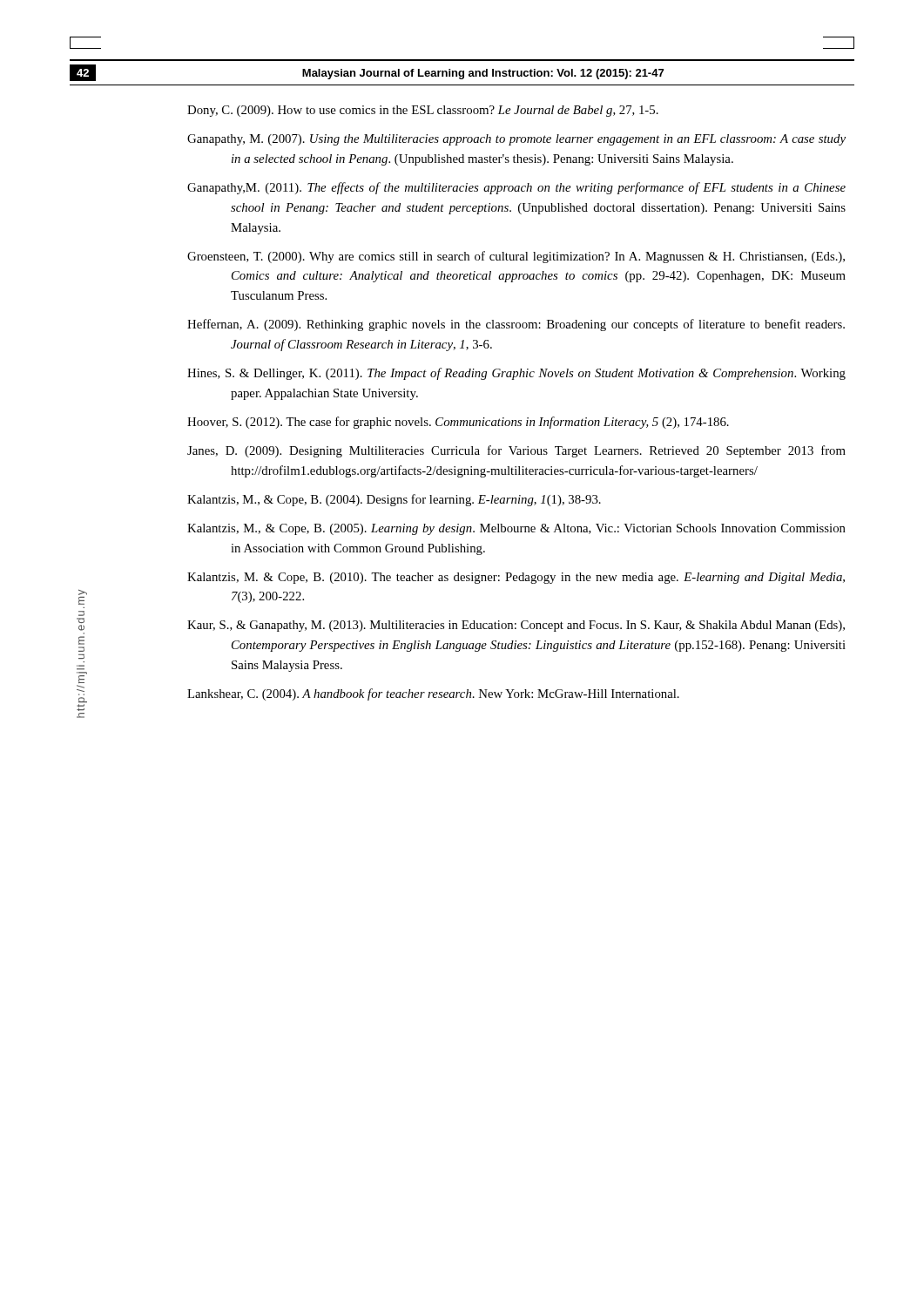Image resolution: width=924 pixels, height=1307 pixels.
Task: Click on the block starting "Ganapathy, M. (2007). Using the Multiliteracies"
Action: pos(516,148)
